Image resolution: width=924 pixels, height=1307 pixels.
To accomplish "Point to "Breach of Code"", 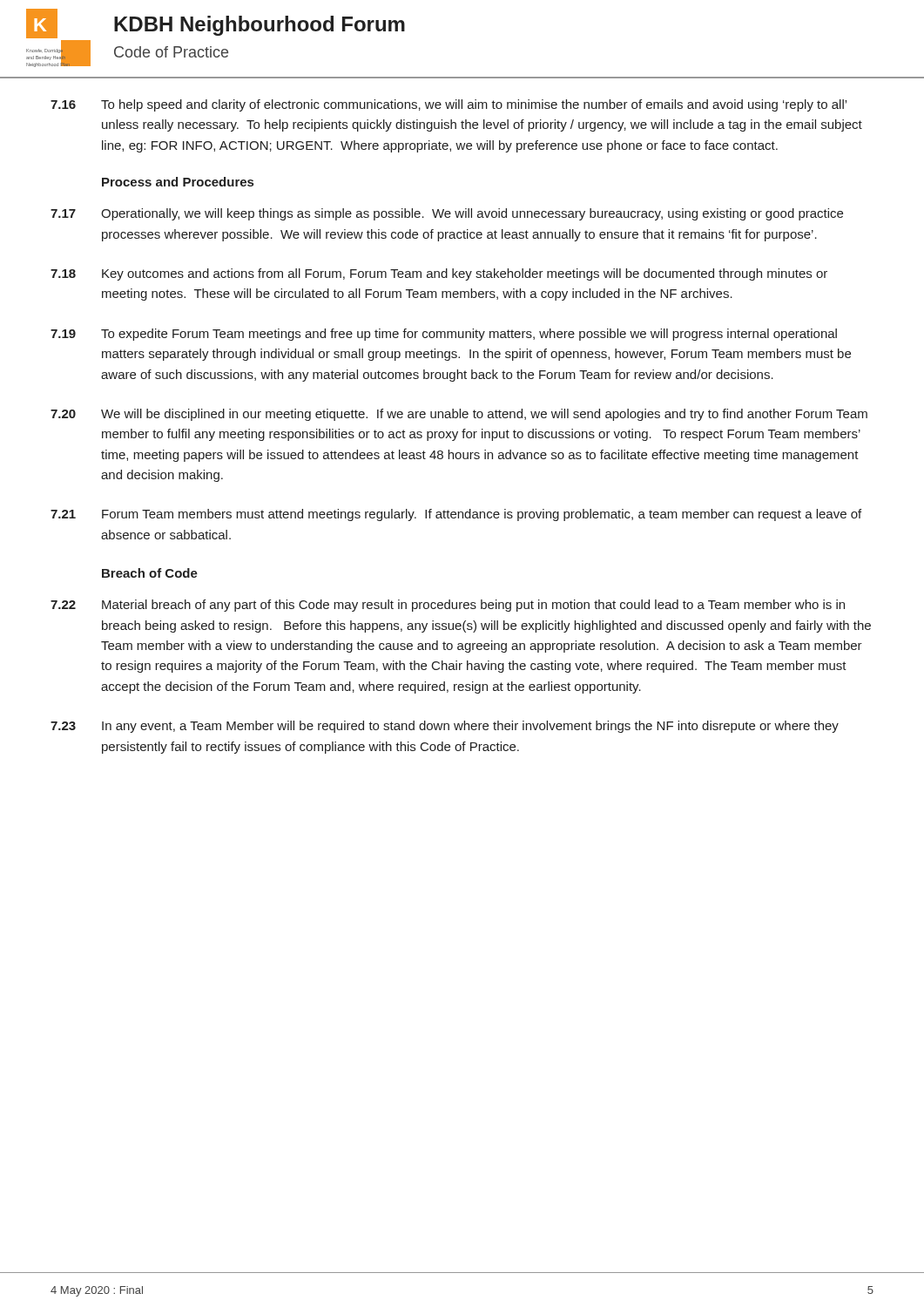I will pos(149,573).
